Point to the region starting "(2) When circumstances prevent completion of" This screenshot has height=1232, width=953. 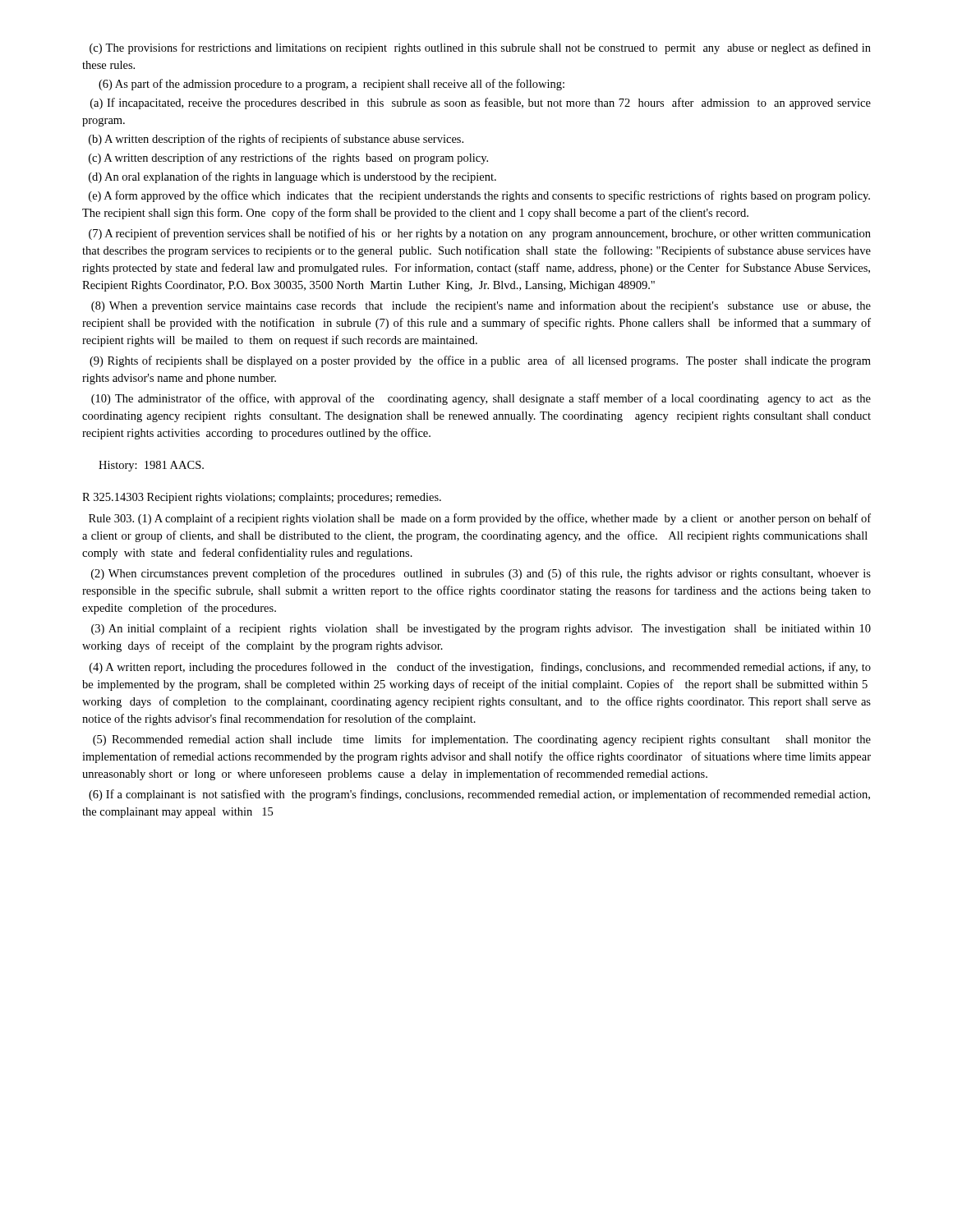pos(476,591)
